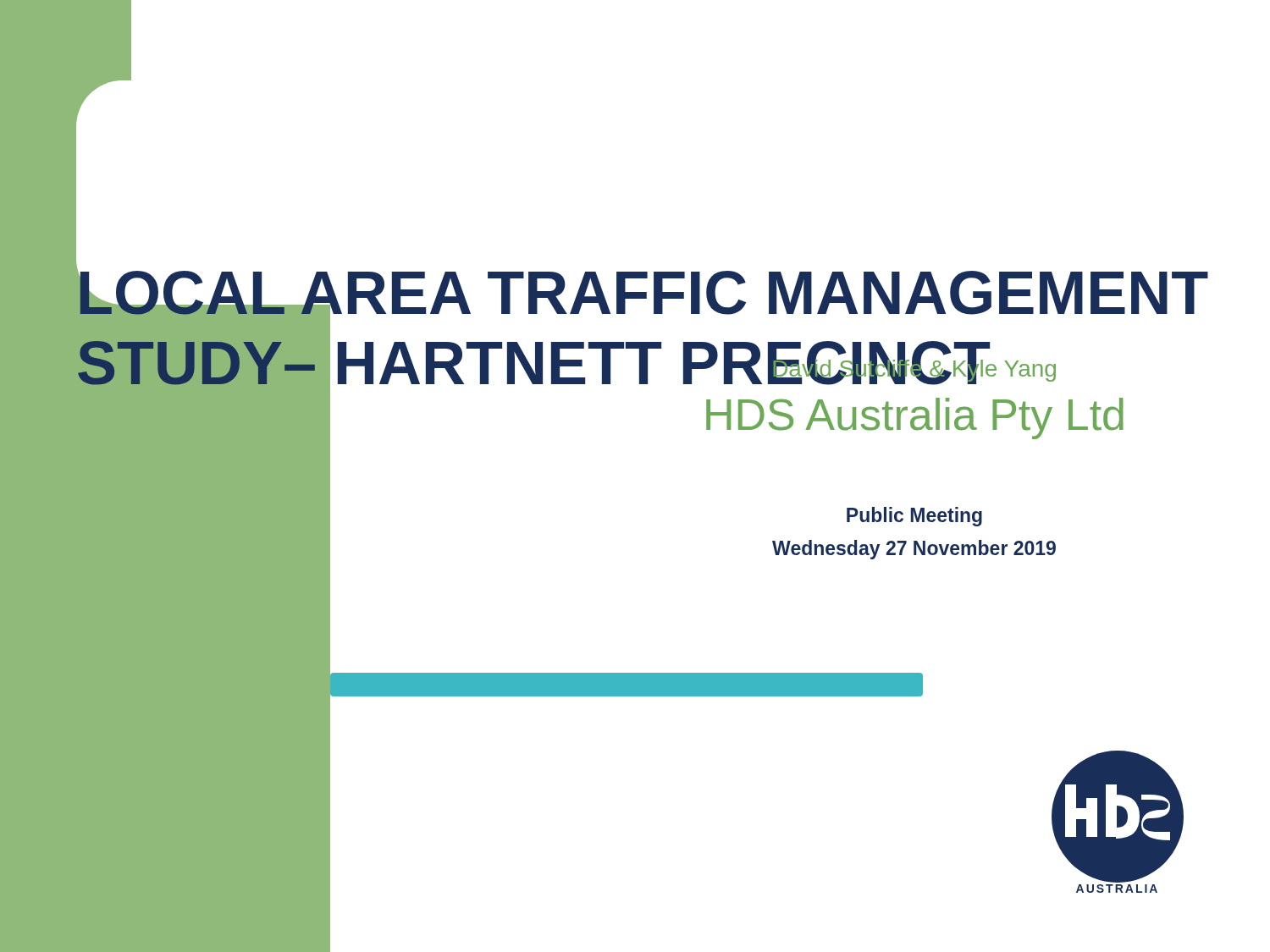Locate the text "David Sutcliffe & Kyle Yang"
Viewport: 1270px width, 952px height.
click(914, 369)
